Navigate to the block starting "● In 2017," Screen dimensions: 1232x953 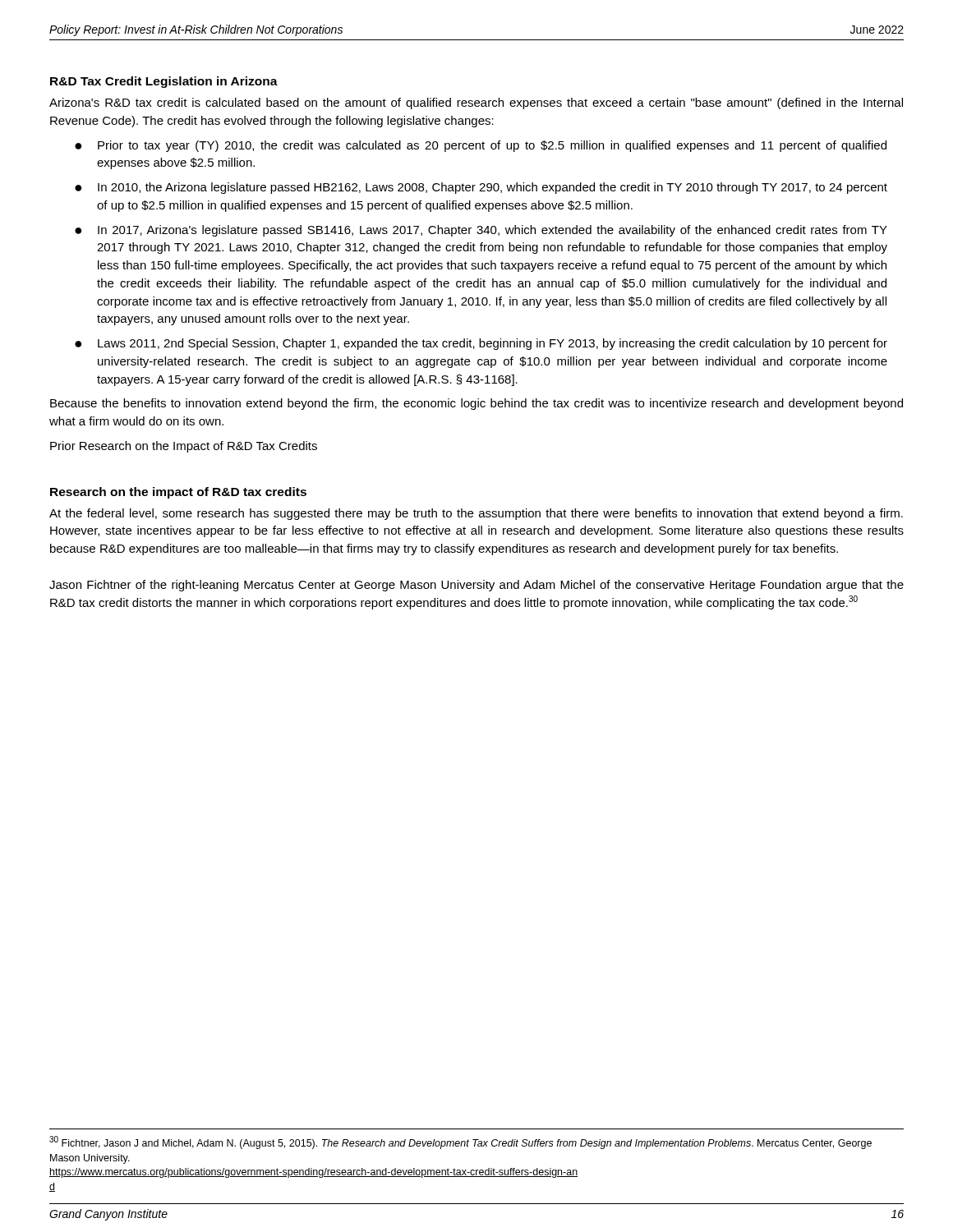point(481,274)
